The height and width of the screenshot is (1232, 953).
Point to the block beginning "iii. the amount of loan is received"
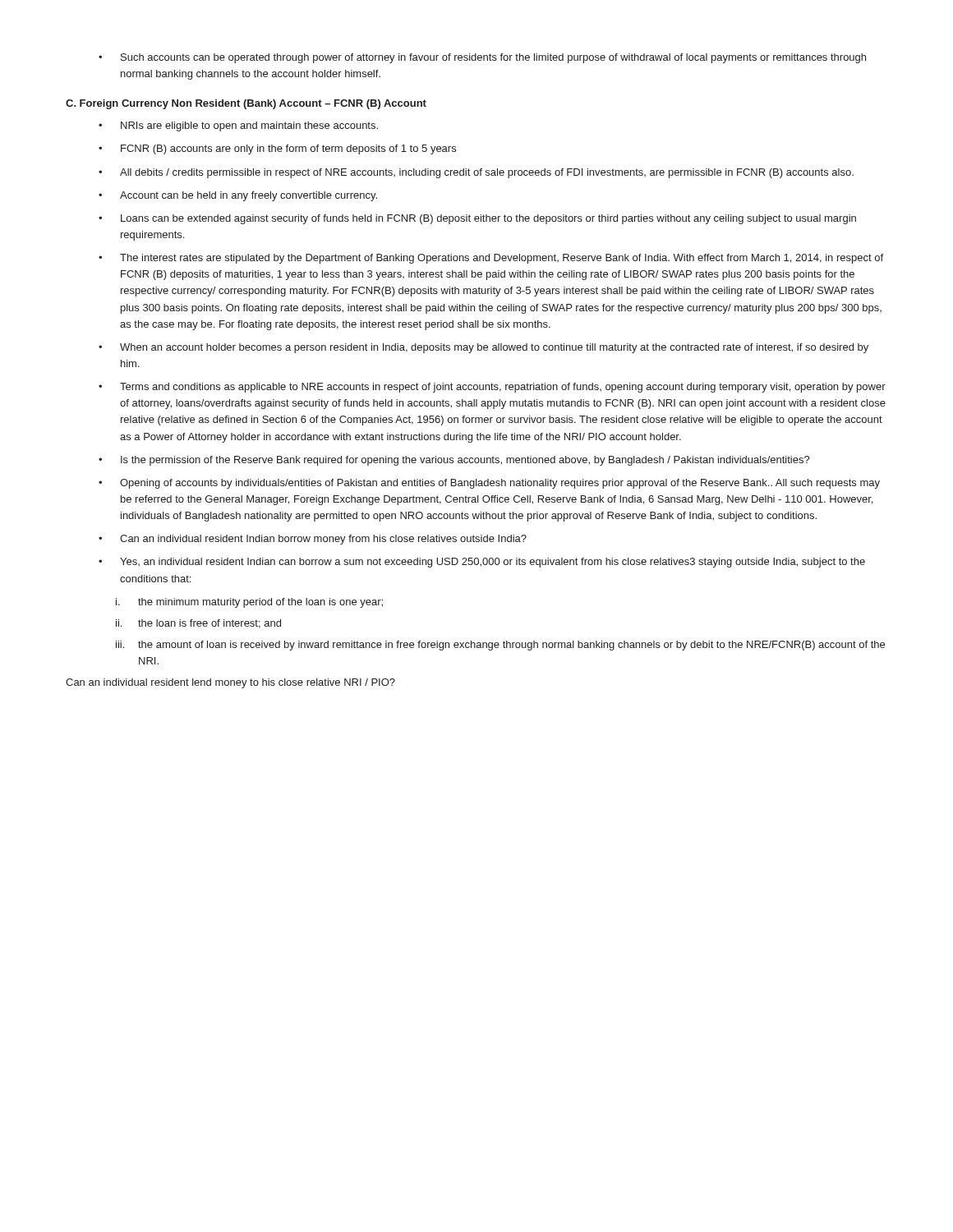point(501,653)
